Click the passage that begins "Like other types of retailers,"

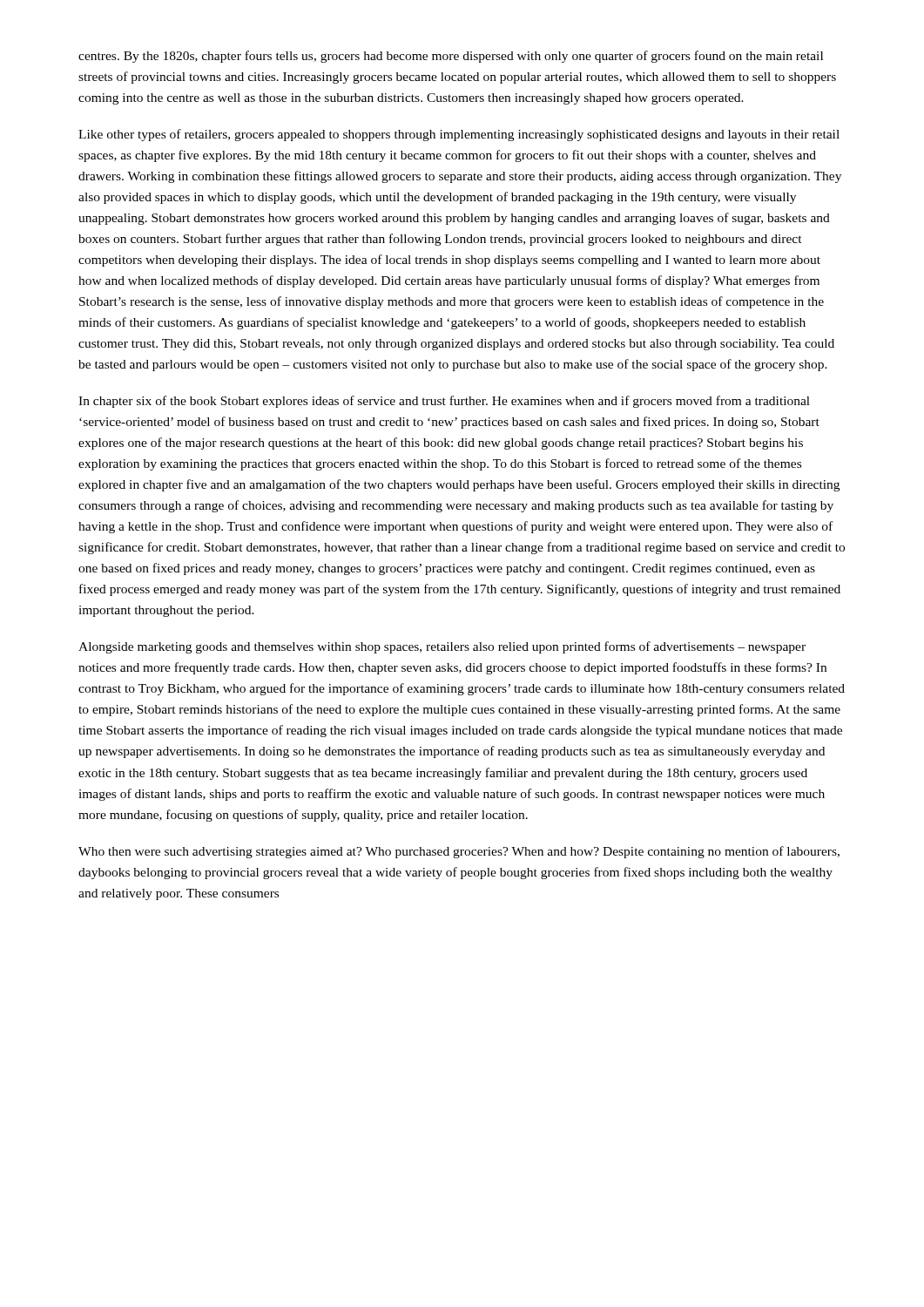click(x=460, y=249)
